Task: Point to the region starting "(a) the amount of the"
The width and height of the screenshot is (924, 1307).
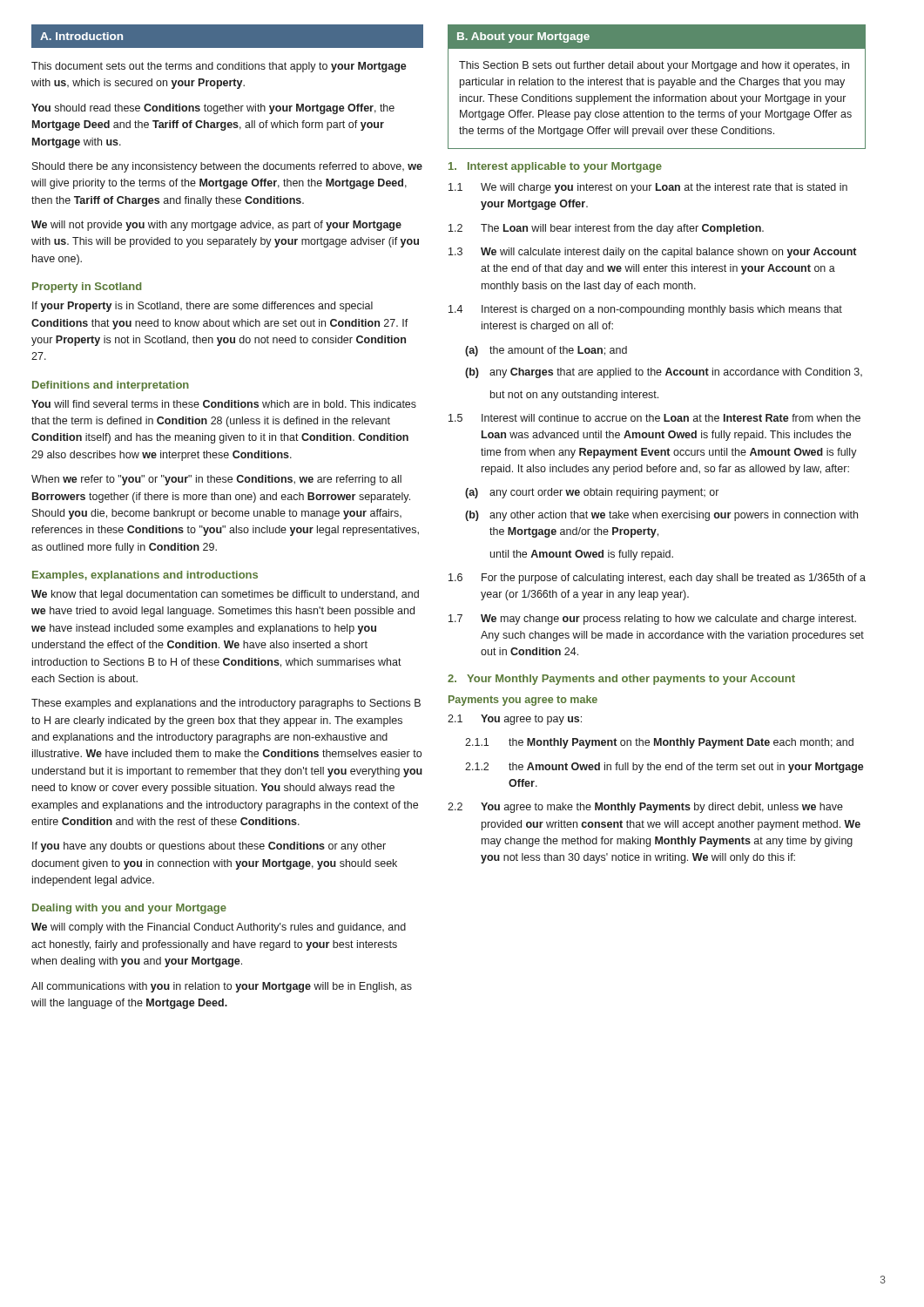Action: click(x=546, y=351)
